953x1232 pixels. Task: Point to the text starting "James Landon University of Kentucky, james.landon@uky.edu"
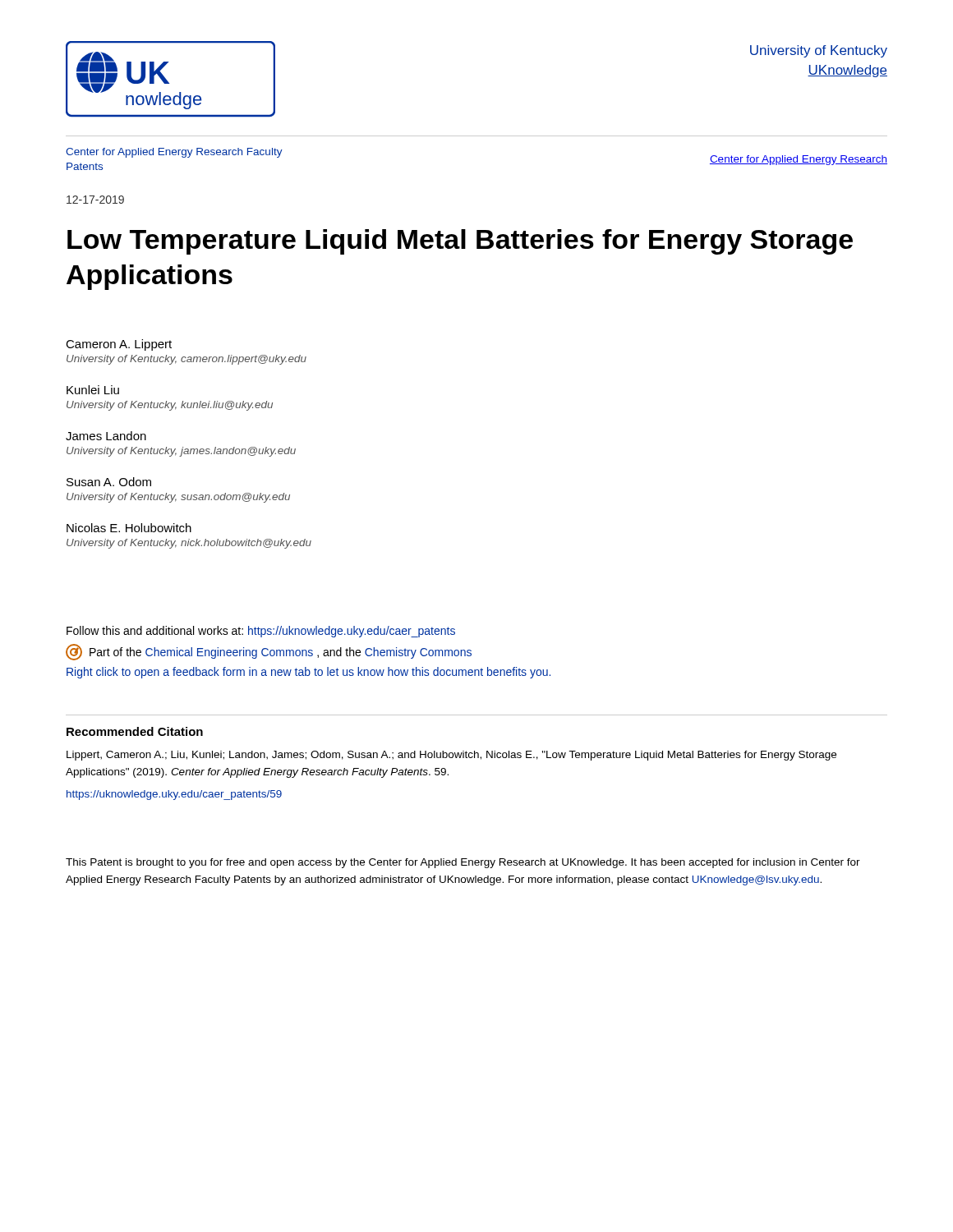tap(106, 436)
